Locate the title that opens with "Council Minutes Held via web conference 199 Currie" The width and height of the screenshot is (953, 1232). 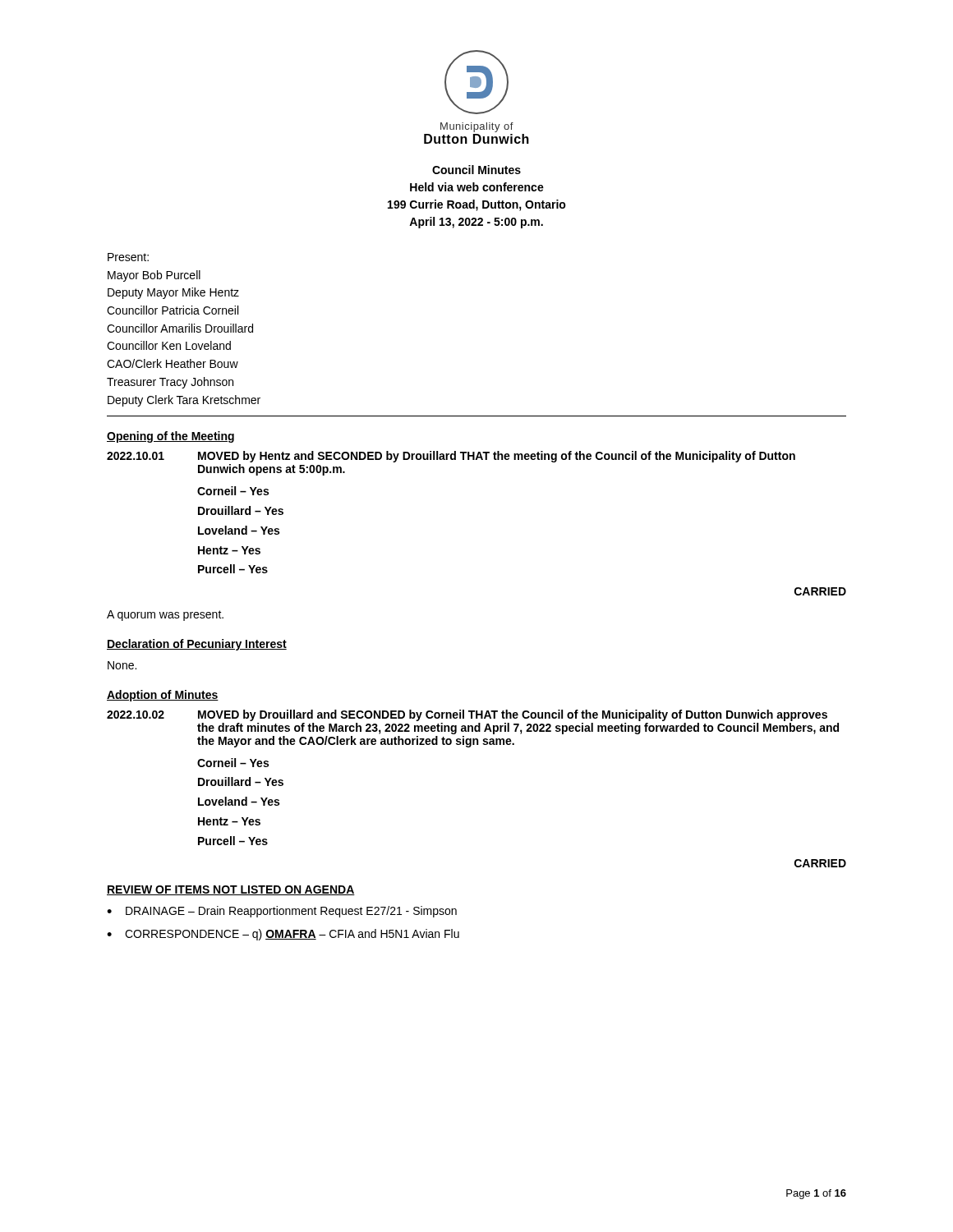[x=476, y=196]
